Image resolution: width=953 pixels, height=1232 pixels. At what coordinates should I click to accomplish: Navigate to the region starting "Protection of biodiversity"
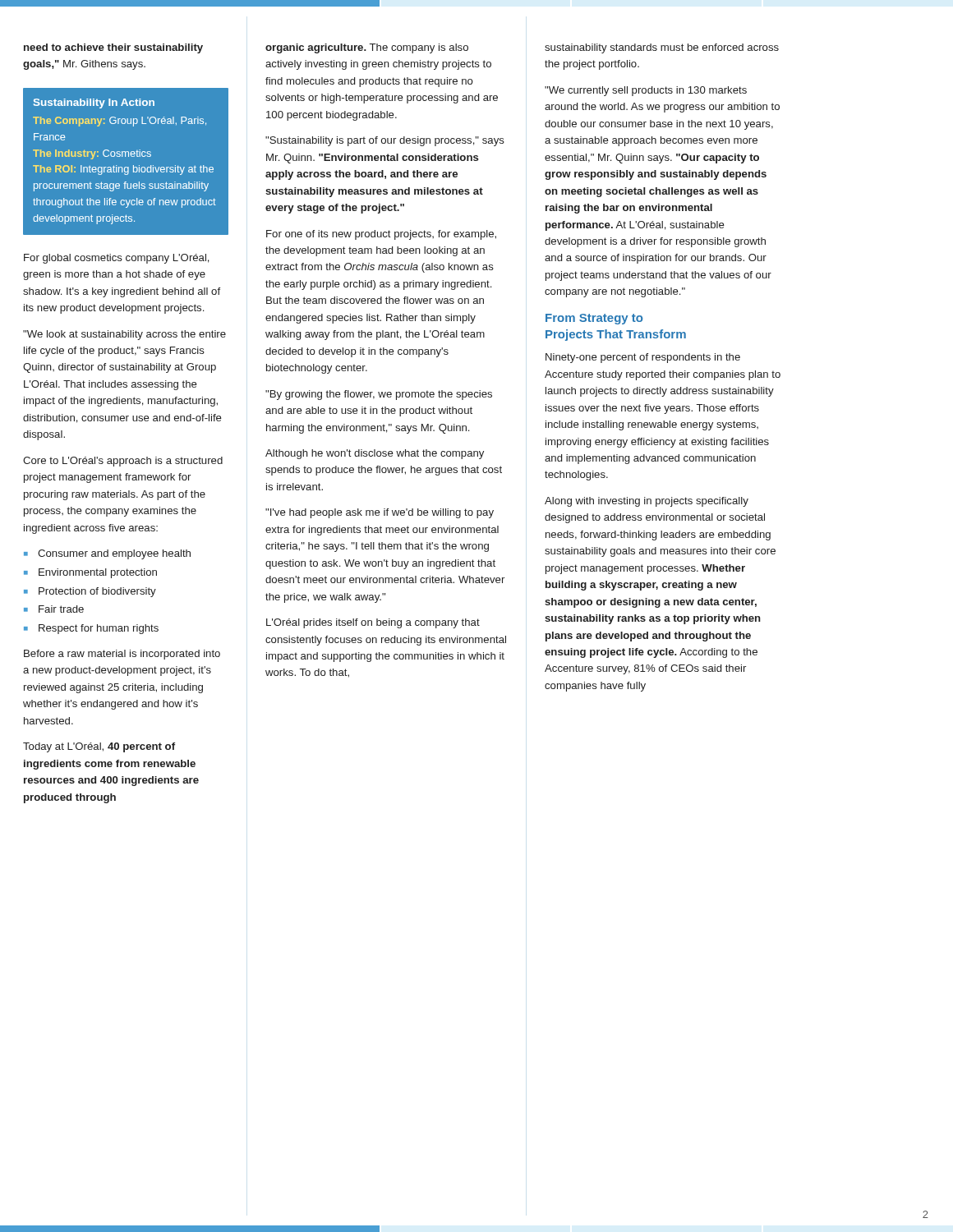click(97, 591)
